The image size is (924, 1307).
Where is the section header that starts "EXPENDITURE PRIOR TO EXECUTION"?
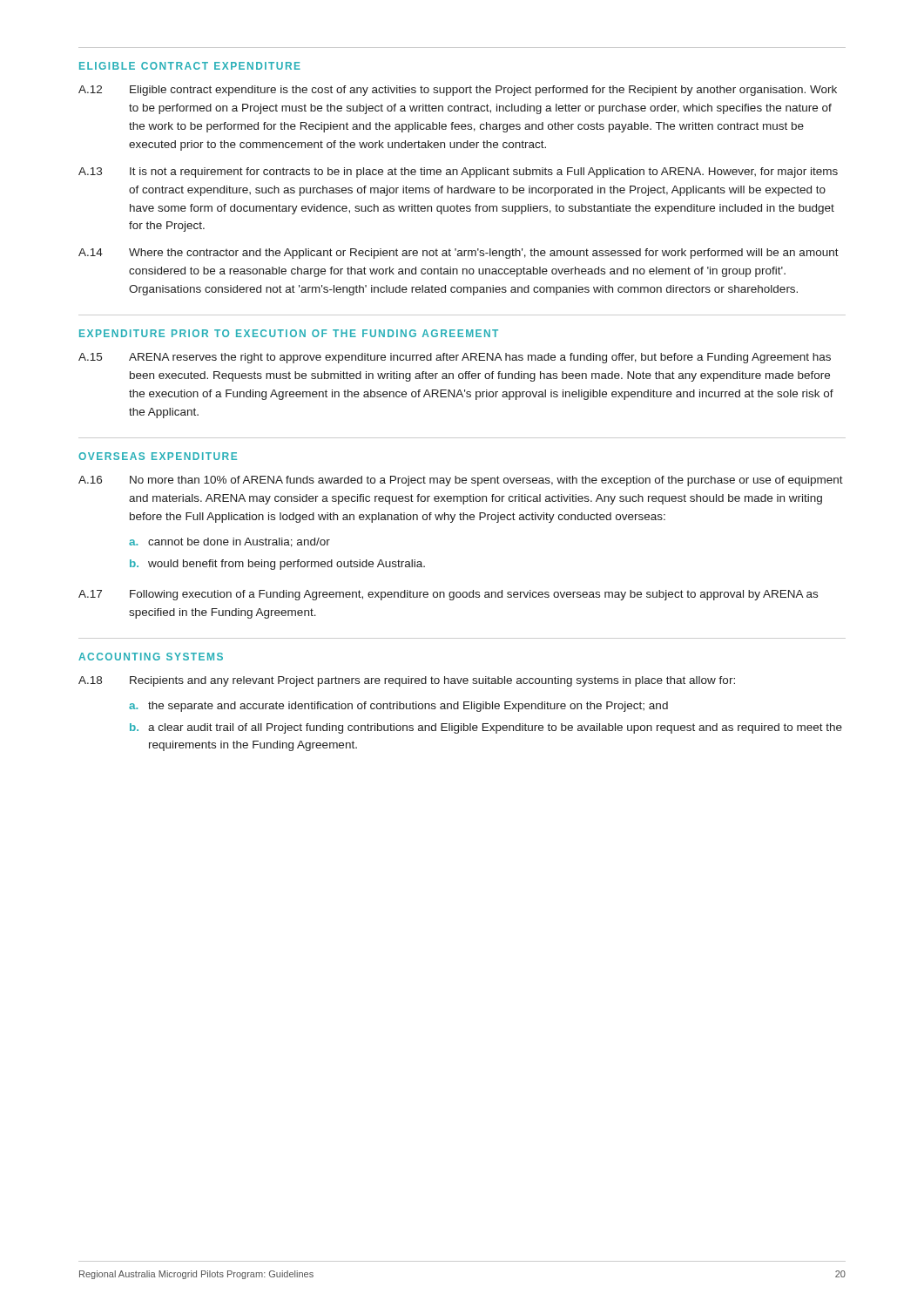pyautogui.click(x=289, y=334)
